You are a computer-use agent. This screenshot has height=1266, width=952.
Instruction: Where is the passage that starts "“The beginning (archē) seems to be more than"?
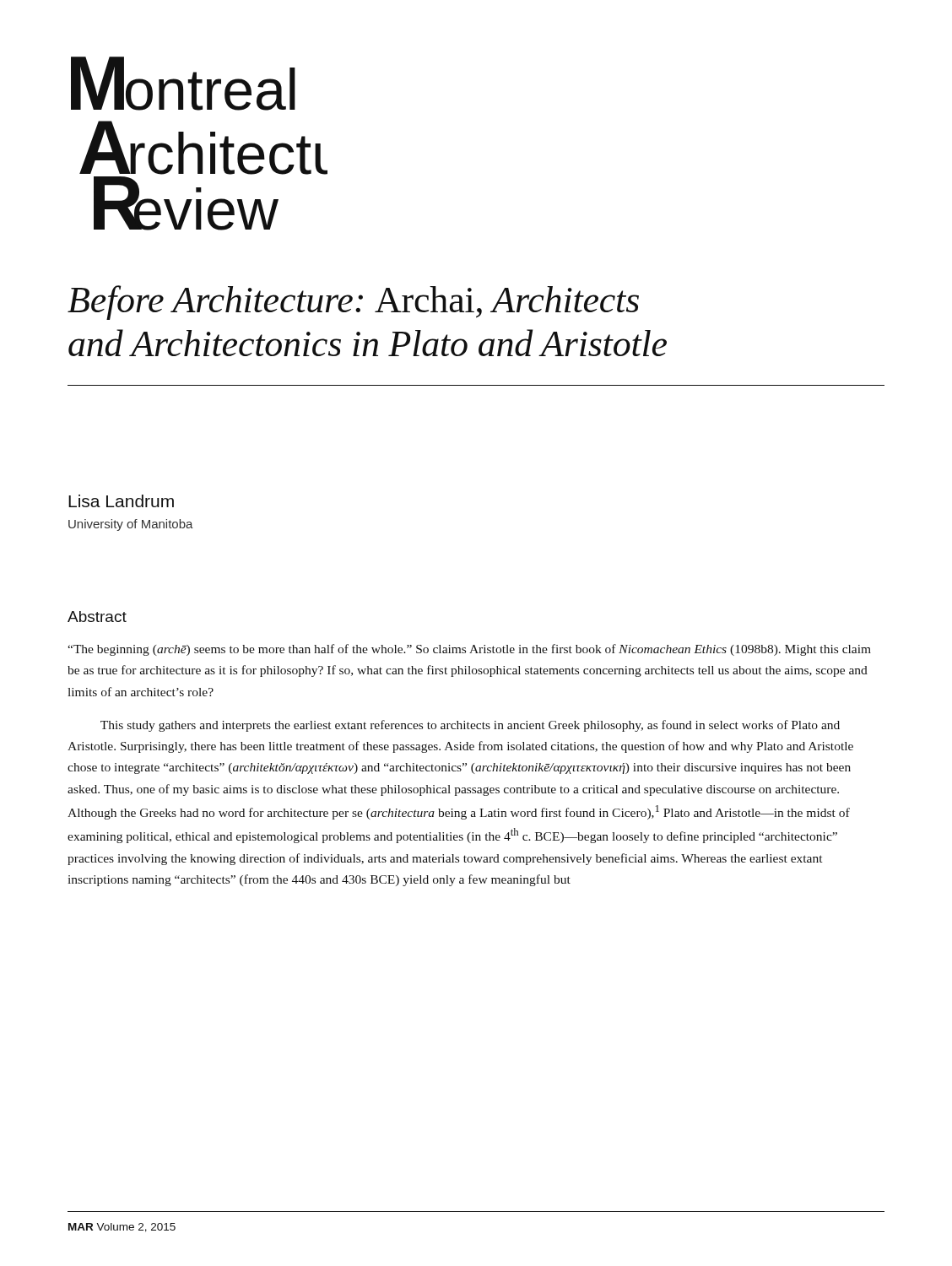coord(476,764)
